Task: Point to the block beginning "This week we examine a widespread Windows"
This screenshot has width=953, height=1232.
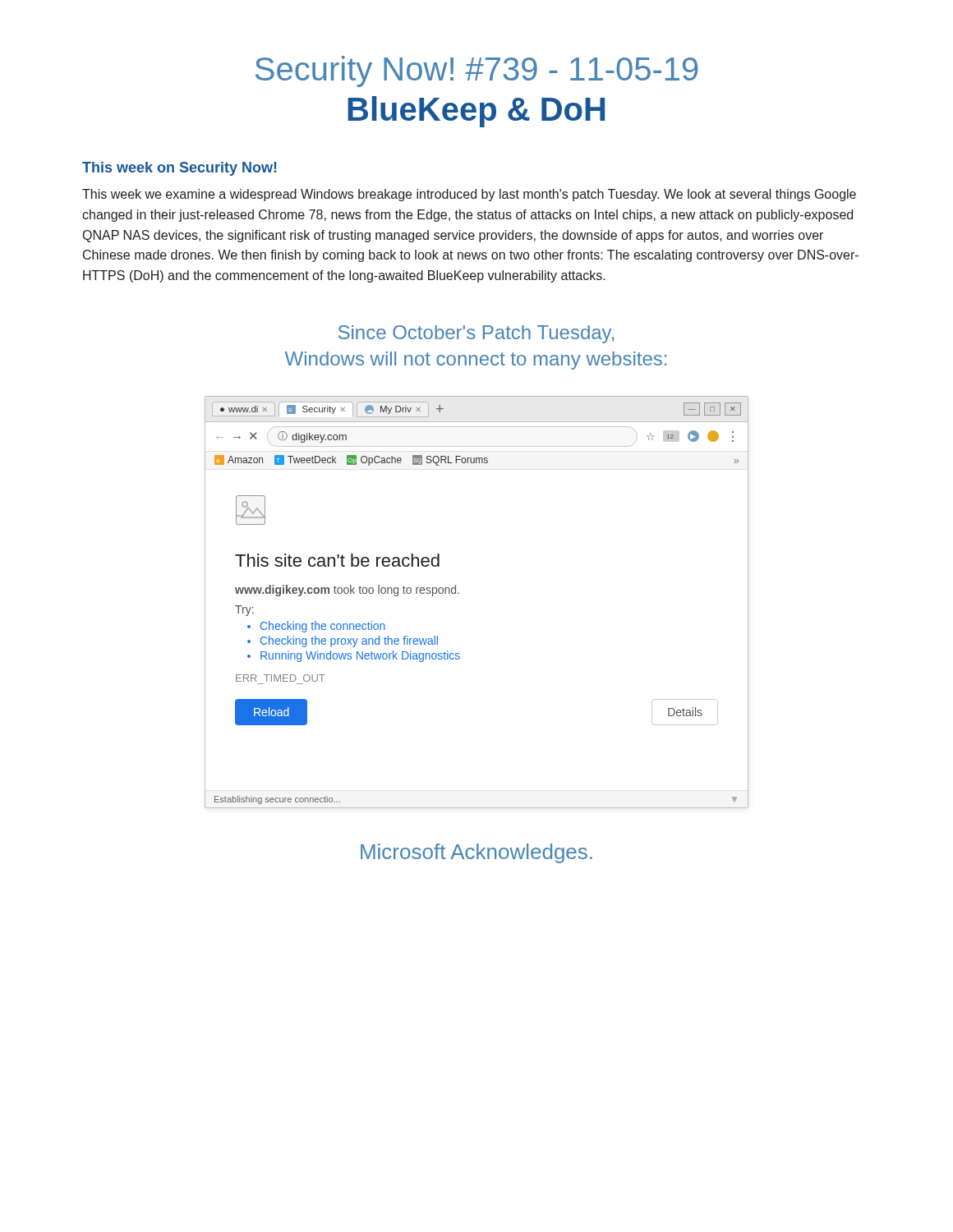Action: point(471,235)
